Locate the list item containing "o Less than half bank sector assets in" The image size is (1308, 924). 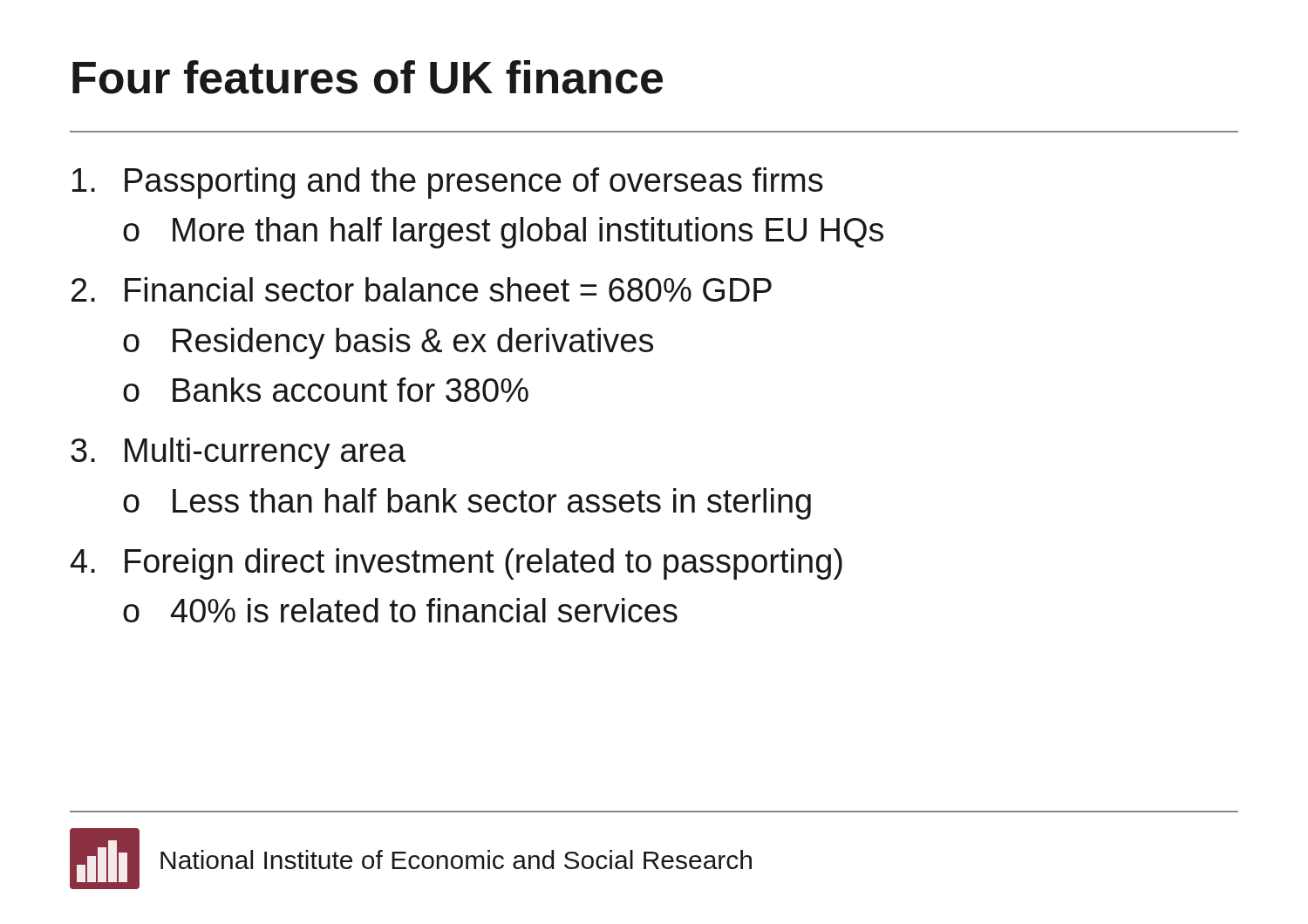tap(467, 501)
